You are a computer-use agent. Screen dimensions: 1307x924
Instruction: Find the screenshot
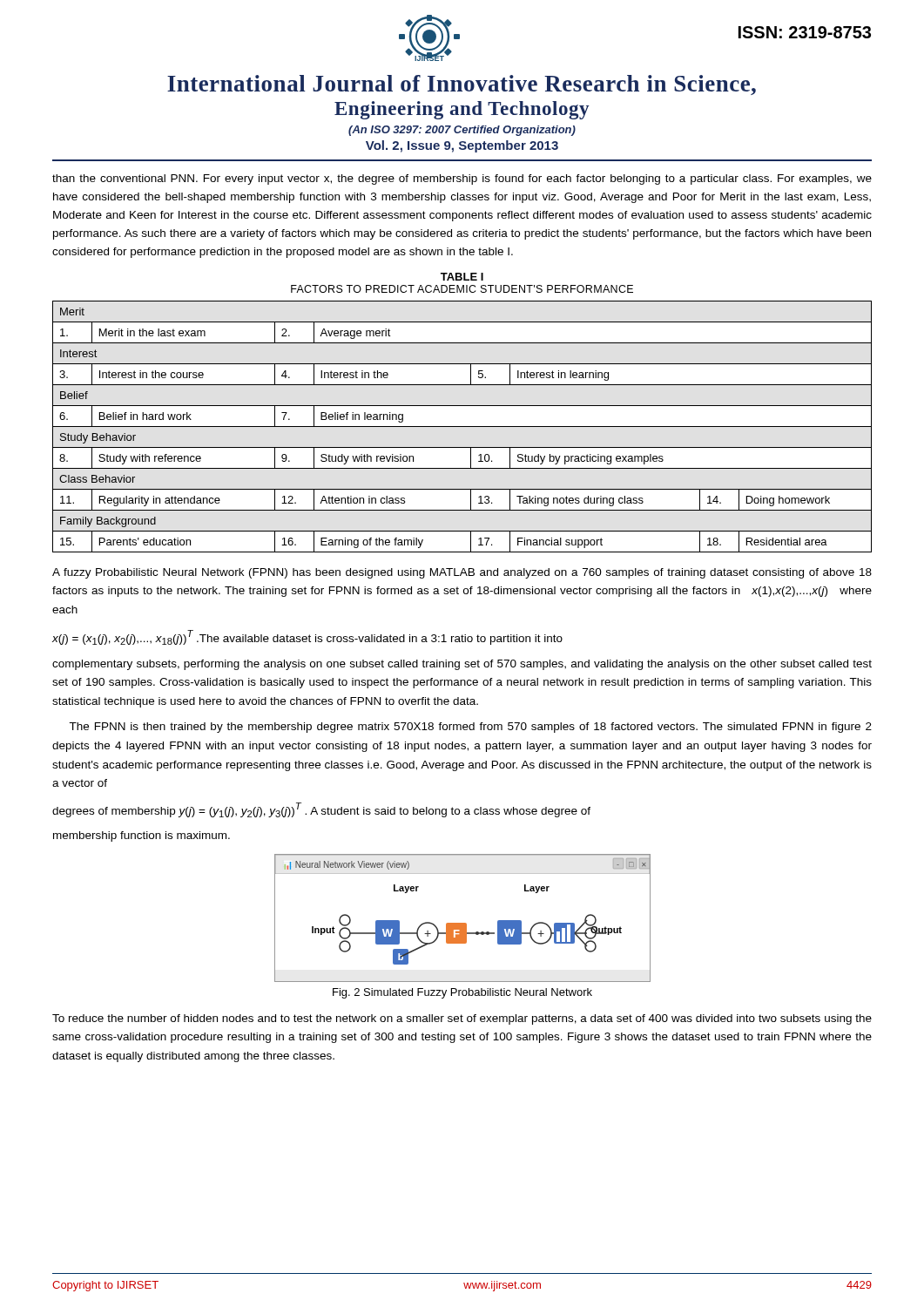(462, 918)
